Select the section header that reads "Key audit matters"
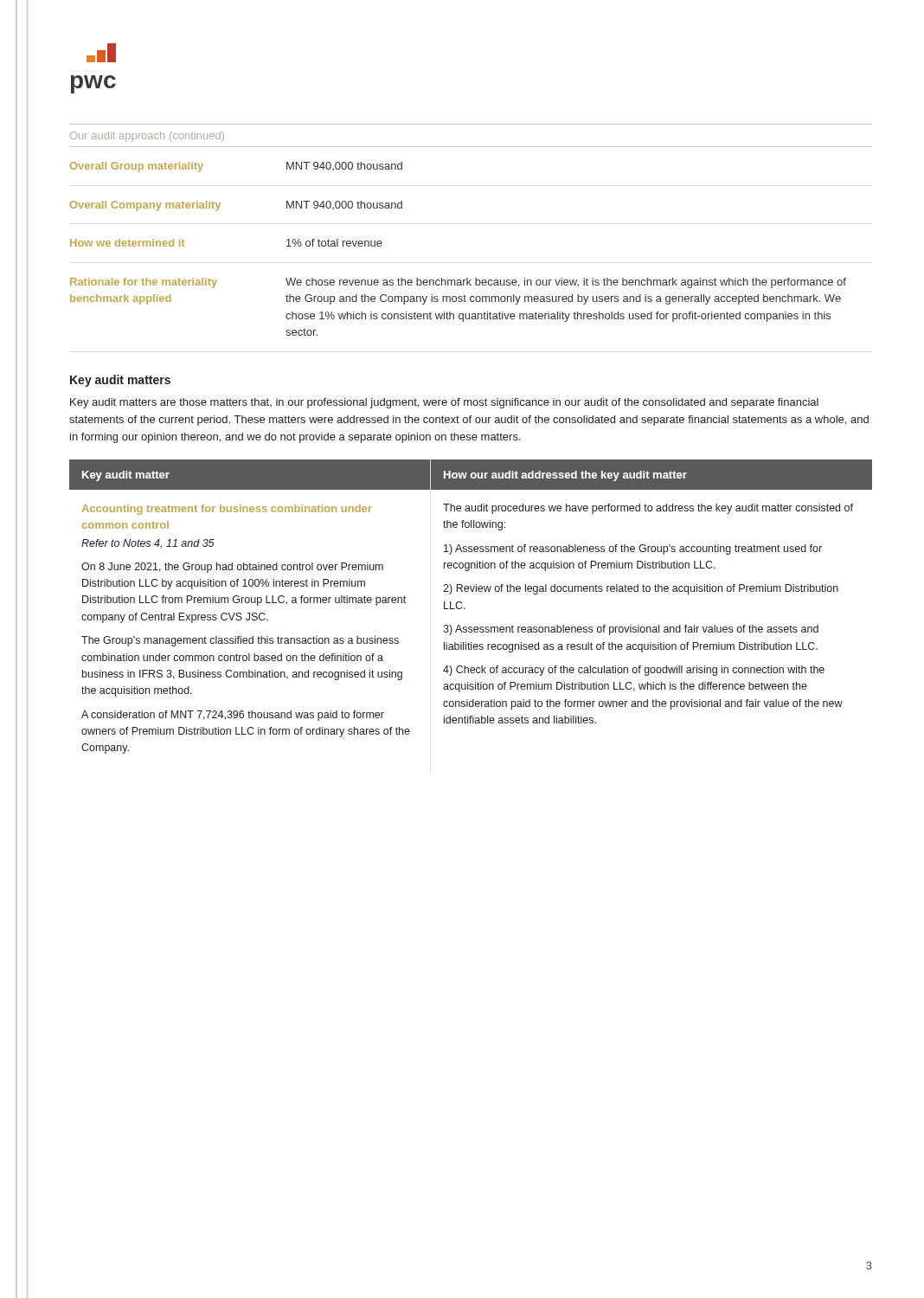This screenshot has height=1298, width=924. point(120,379)
